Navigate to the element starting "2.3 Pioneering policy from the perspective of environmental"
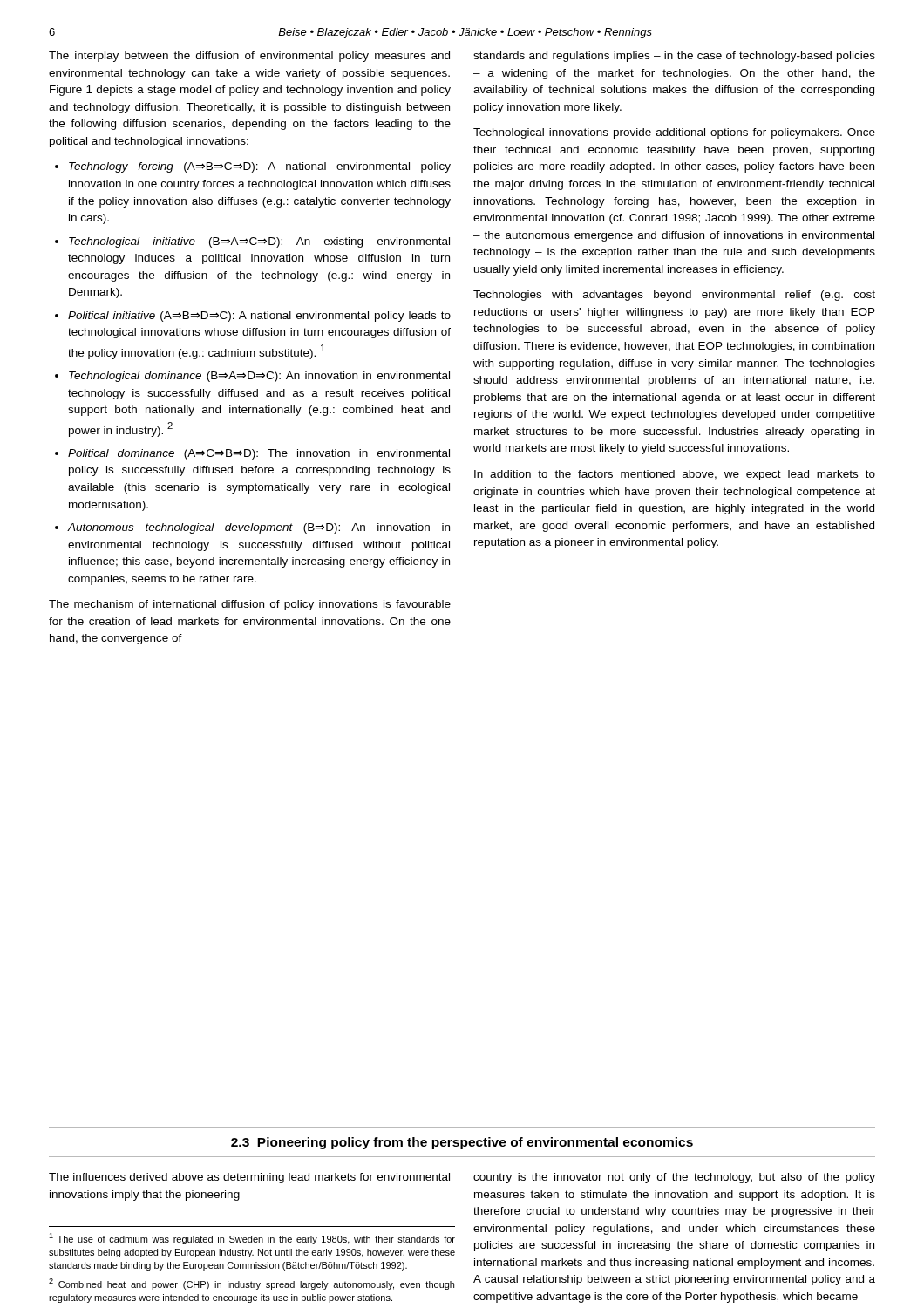This screenshot has width=924, height=1308. coord(462,1142)
